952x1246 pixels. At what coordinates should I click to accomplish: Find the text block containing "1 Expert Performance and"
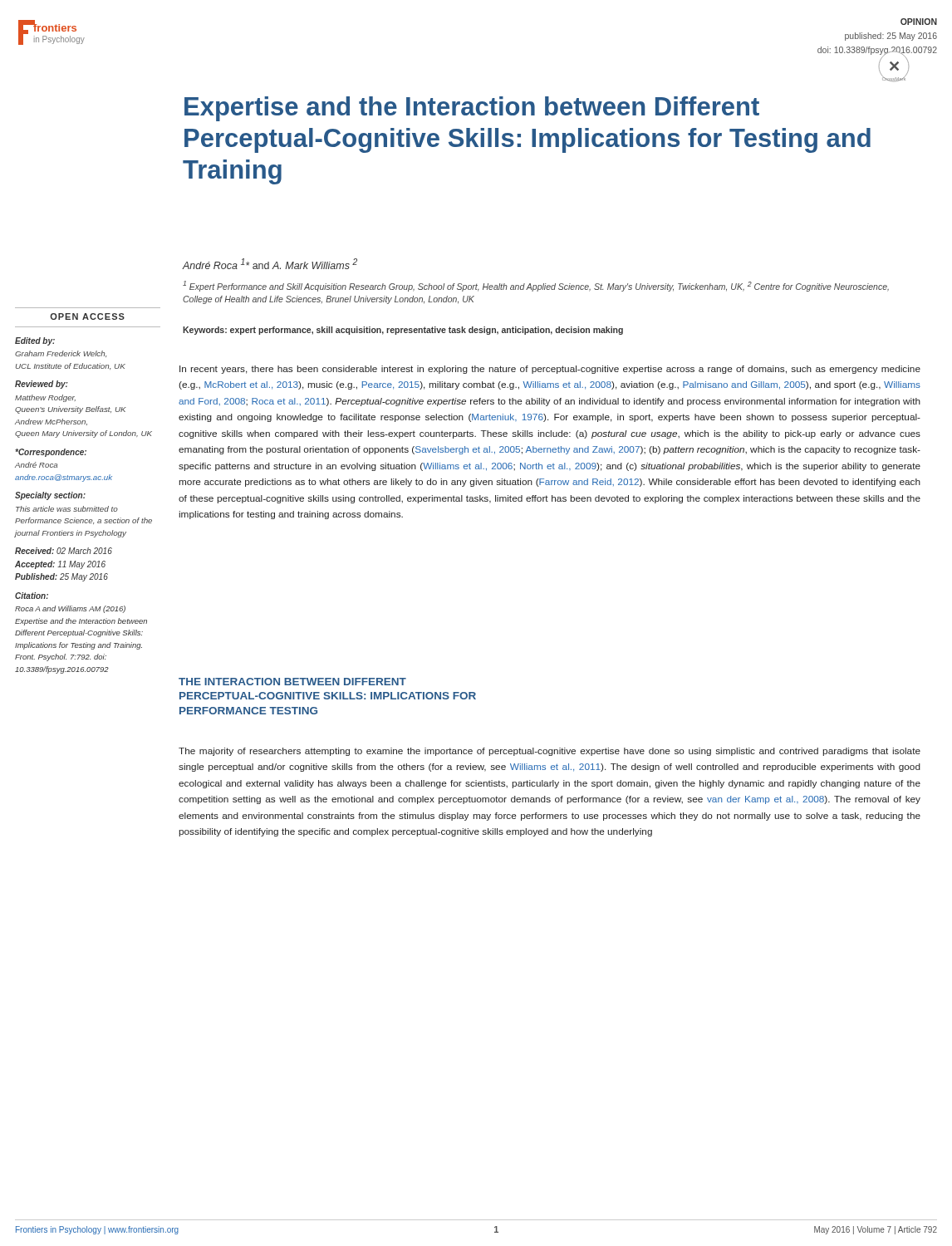point(536,291)
